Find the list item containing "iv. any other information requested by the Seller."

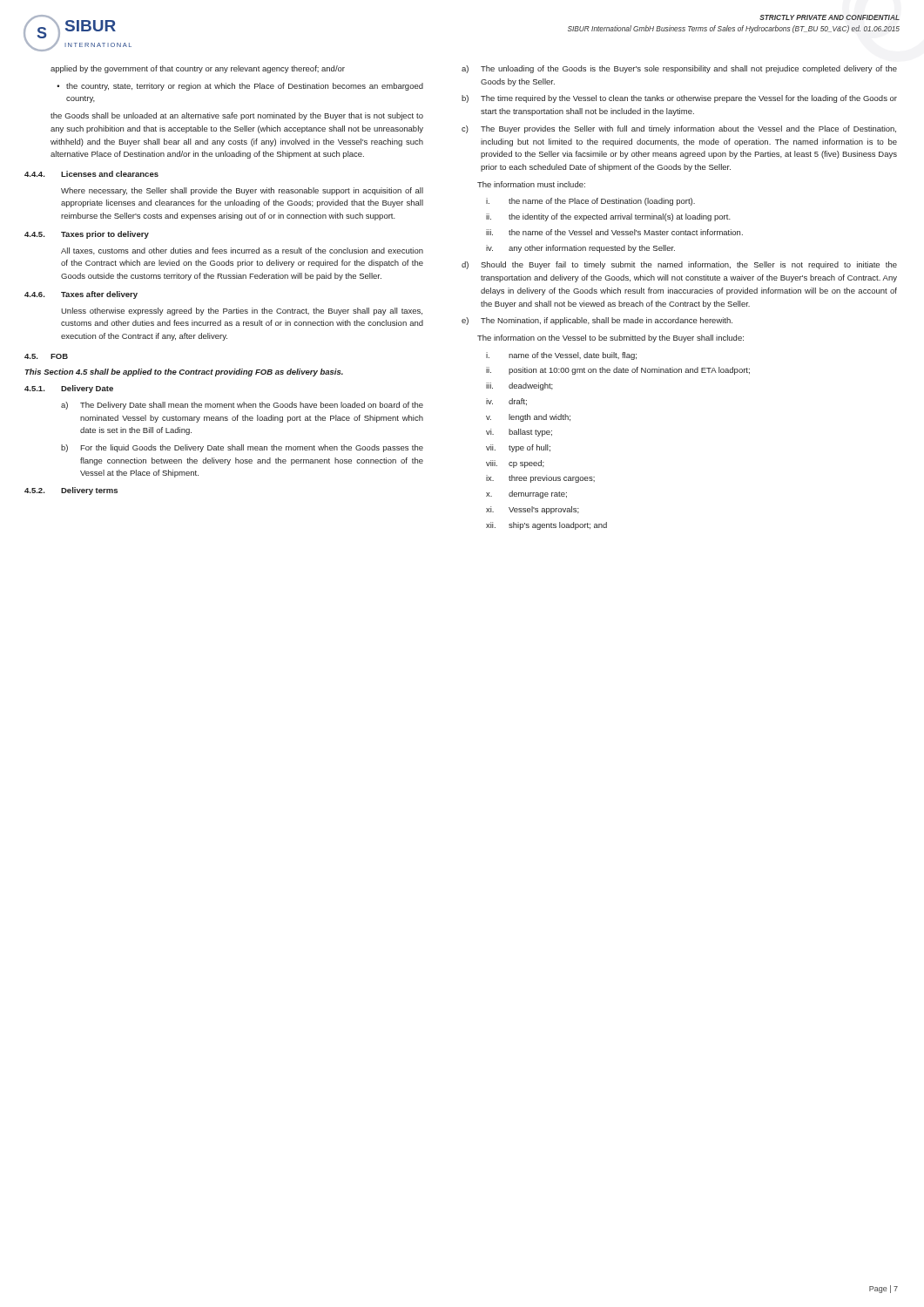tap(580, 249)
